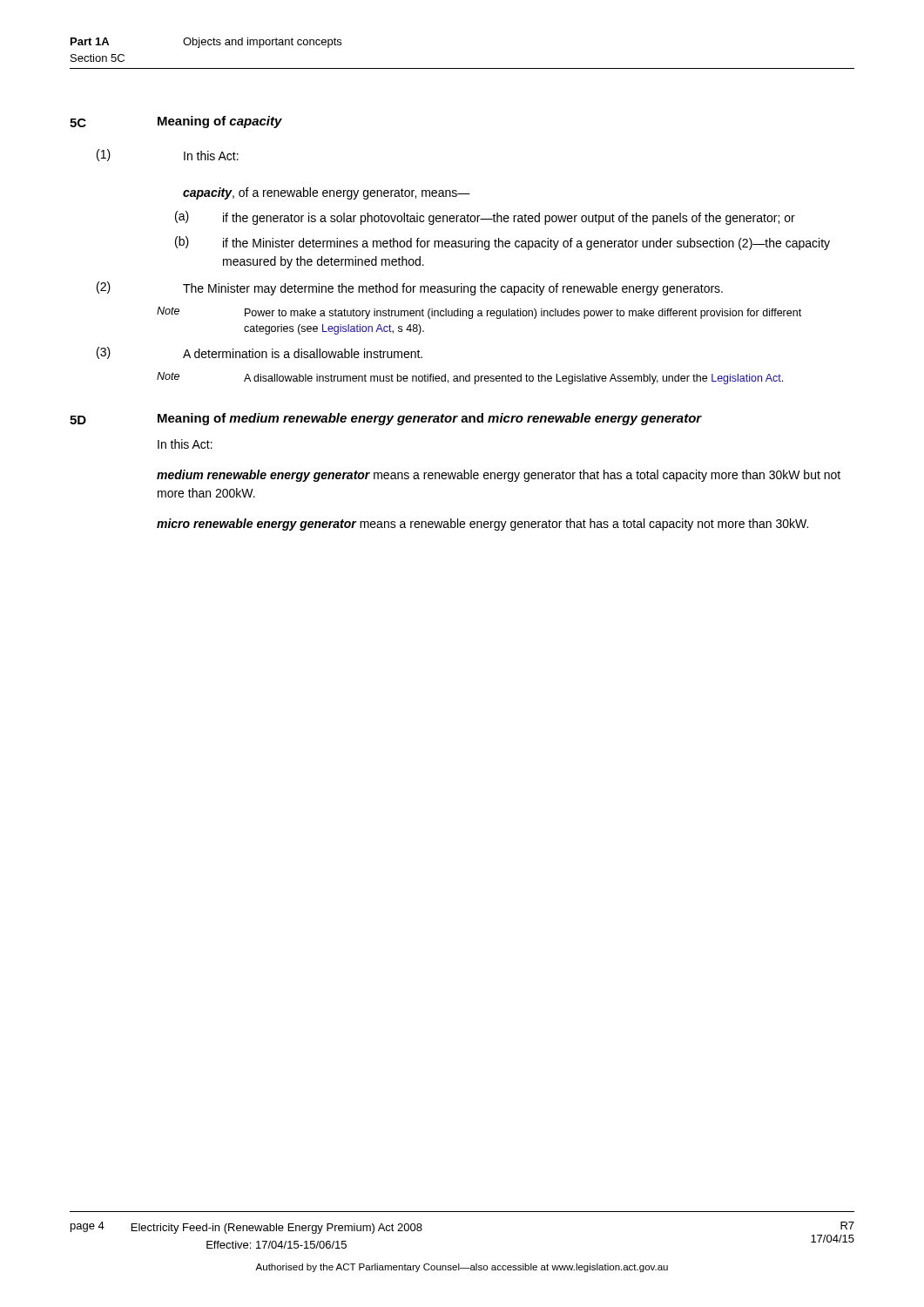Select the text block with the text "Note A disallowable instrument must be notified, and"

(462, 378)
